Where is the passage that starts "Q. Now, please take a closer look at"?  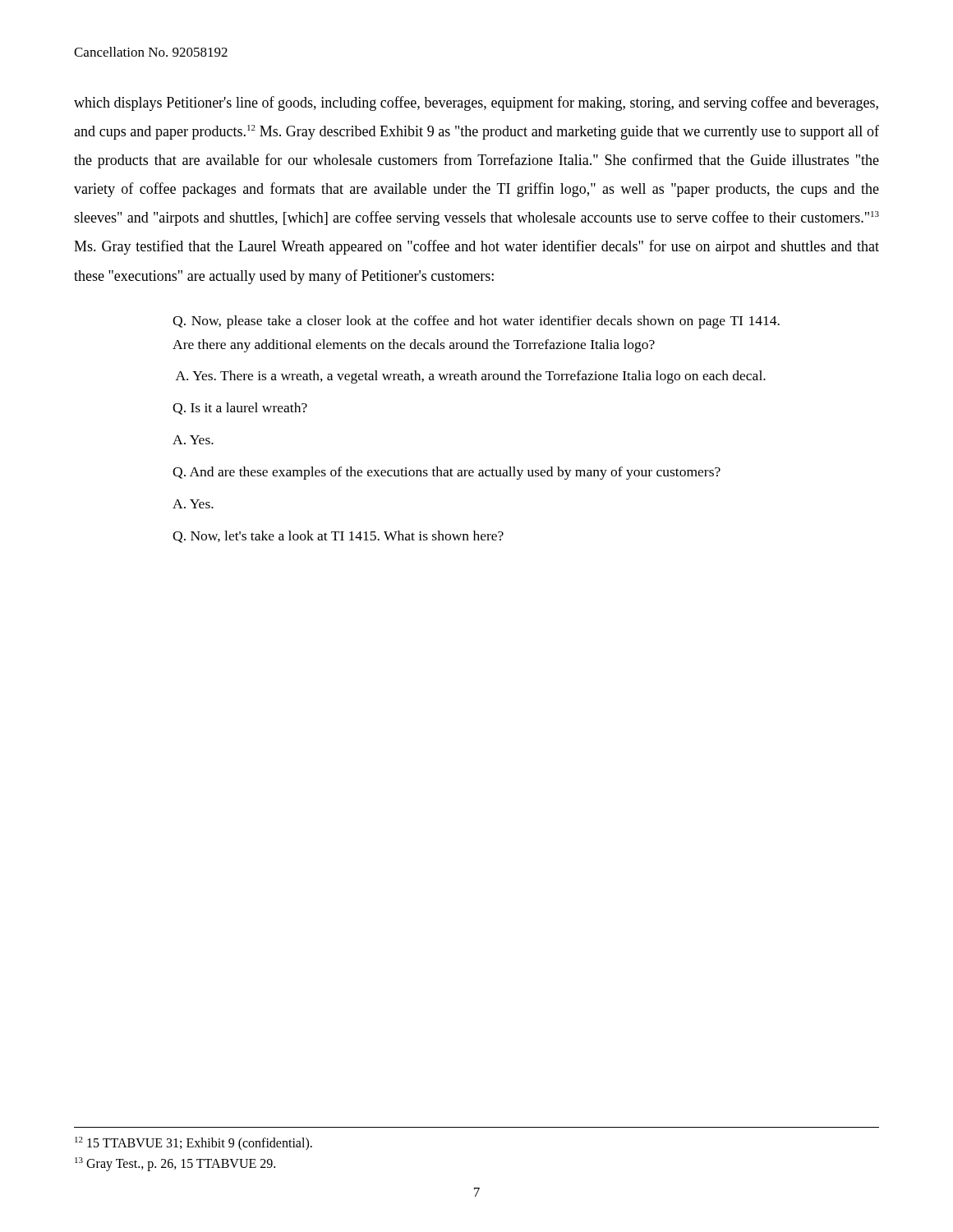476,322
